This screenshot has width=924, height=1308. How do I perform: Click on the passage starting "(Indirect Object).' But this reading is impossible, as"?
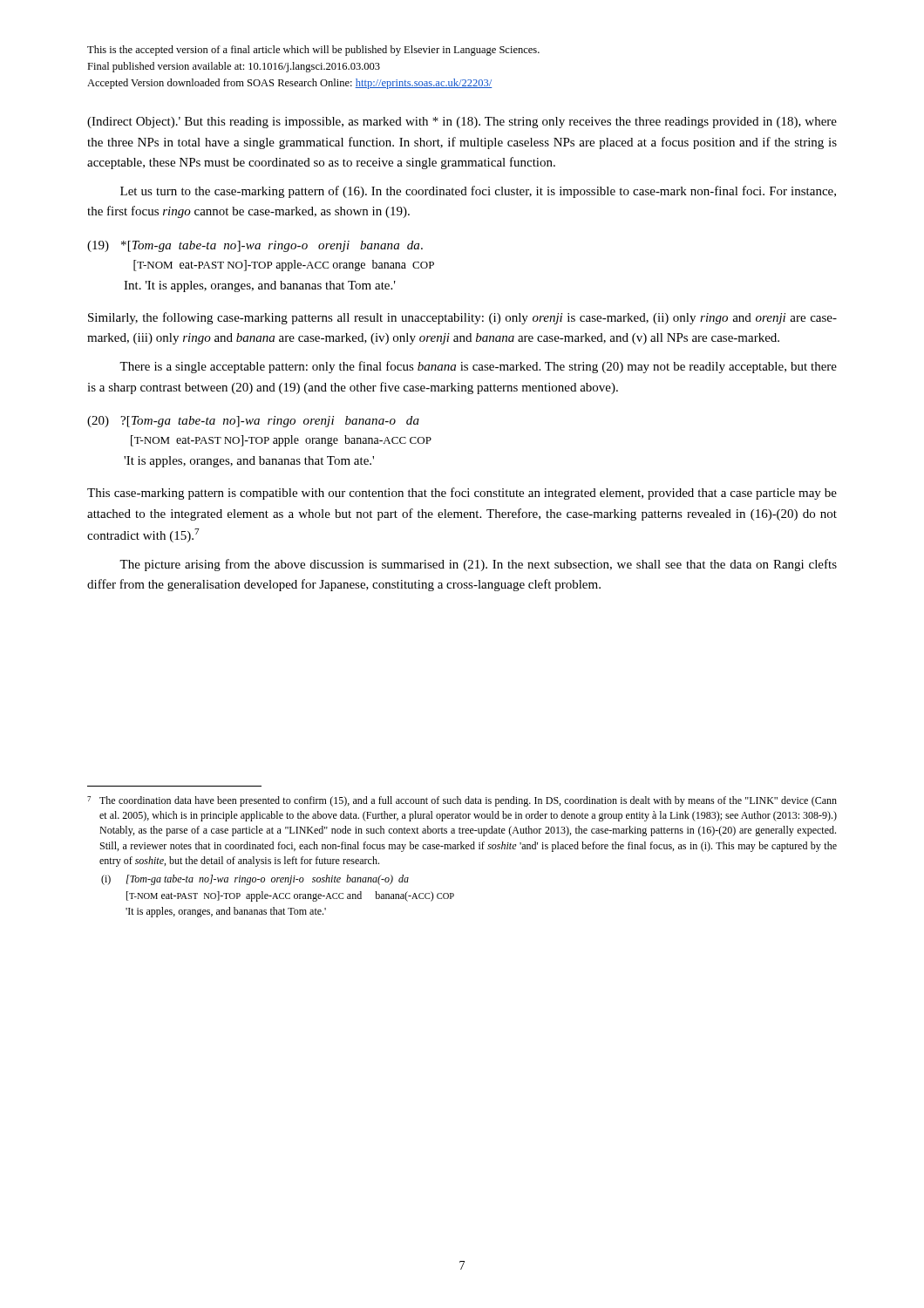point(462,142)
